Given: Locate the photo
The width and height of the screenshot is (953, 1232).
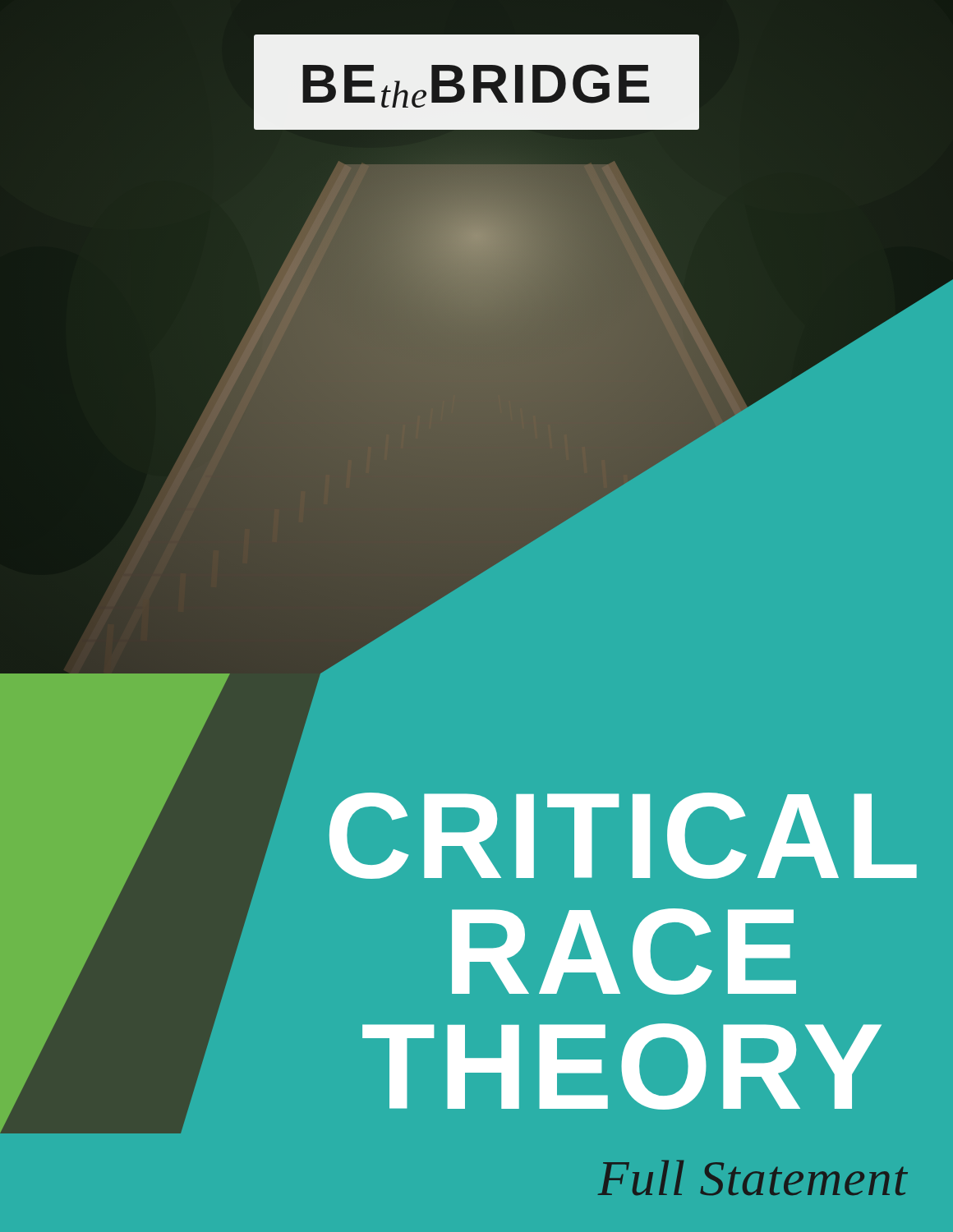Looking at the screenshot, I should point(476,616).
